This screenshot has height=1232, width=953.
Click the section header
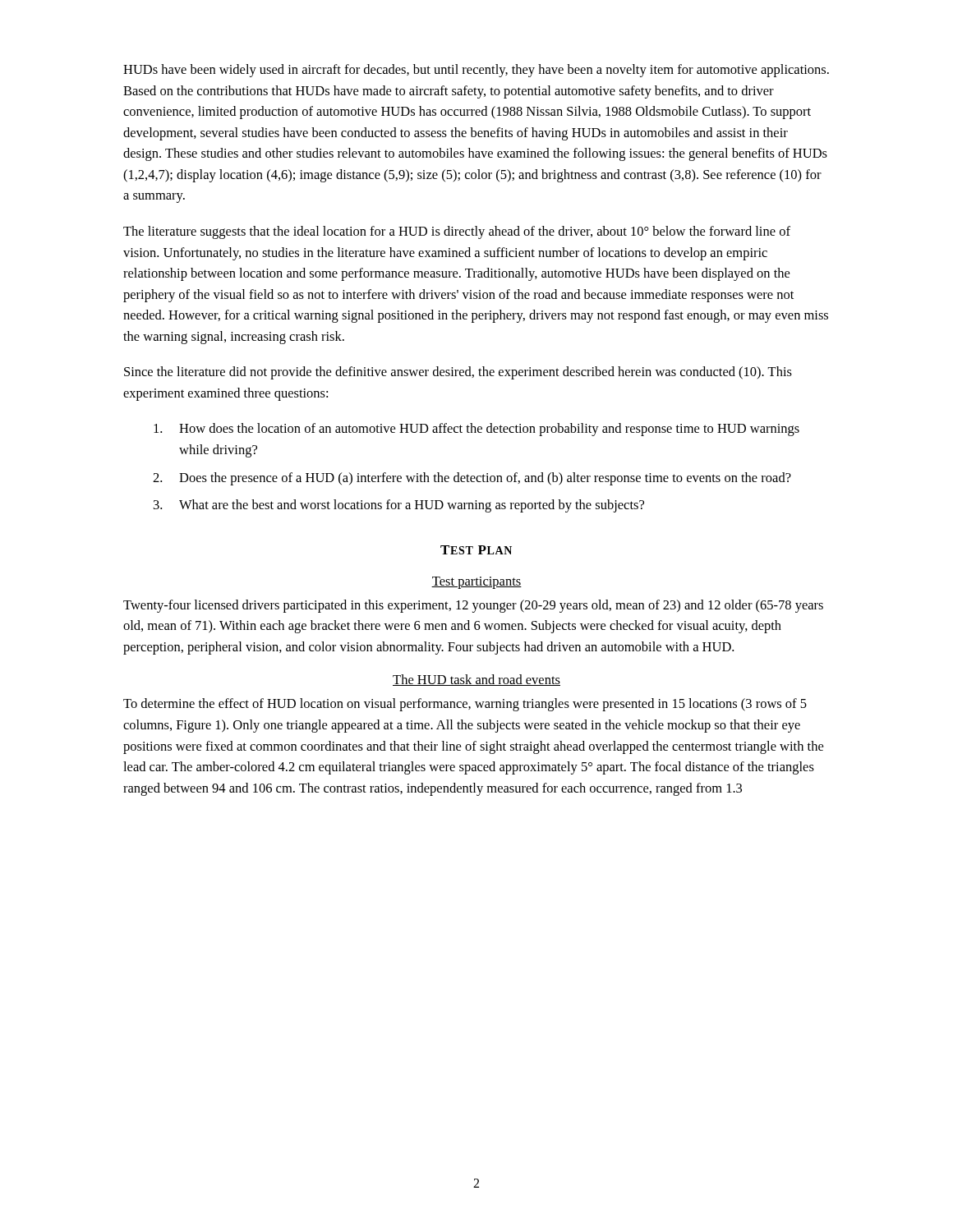pyautogui.click(x=476, y=550)
